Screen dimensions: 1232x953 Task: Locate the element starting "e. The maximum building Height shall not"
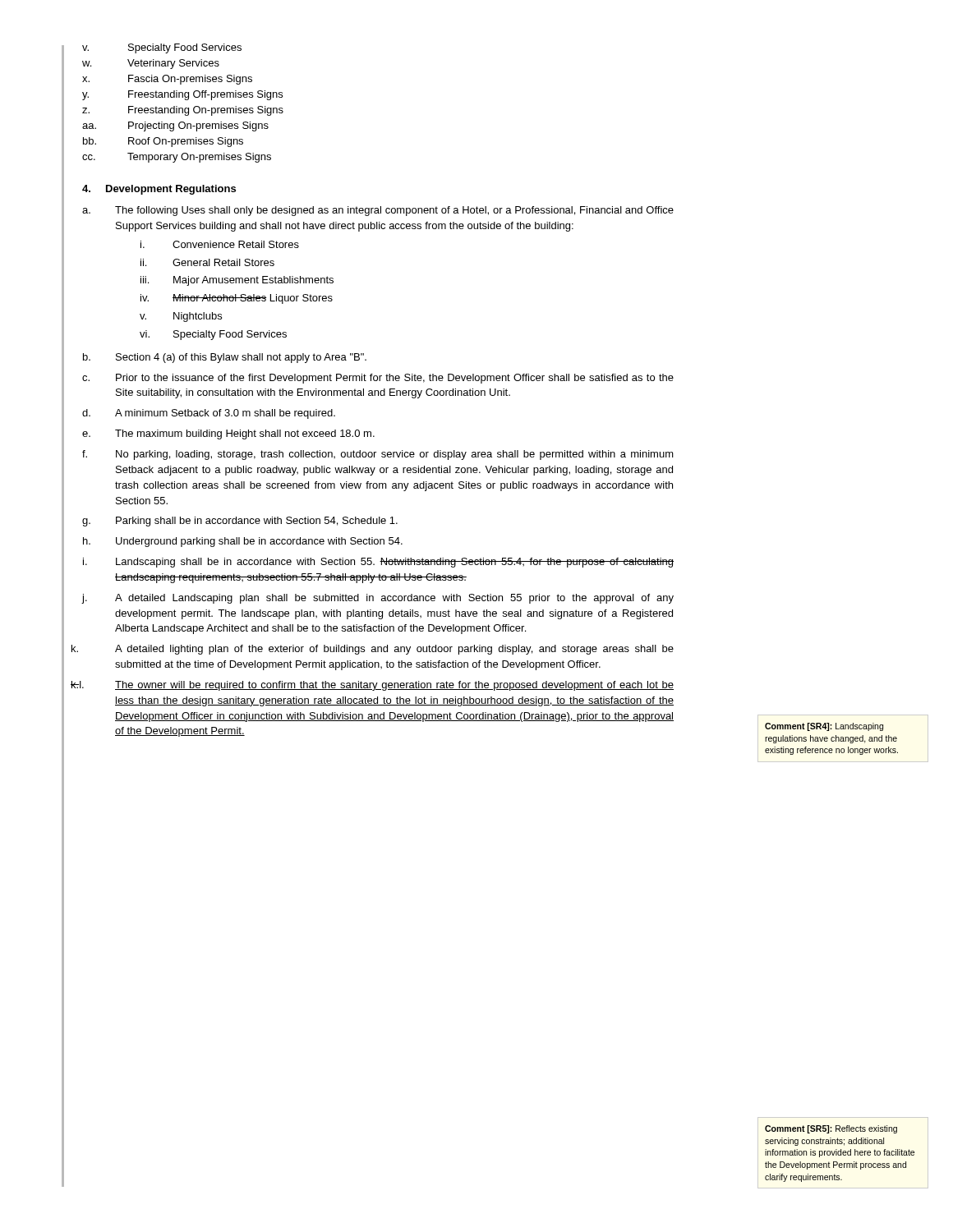(x=229, y=434)
